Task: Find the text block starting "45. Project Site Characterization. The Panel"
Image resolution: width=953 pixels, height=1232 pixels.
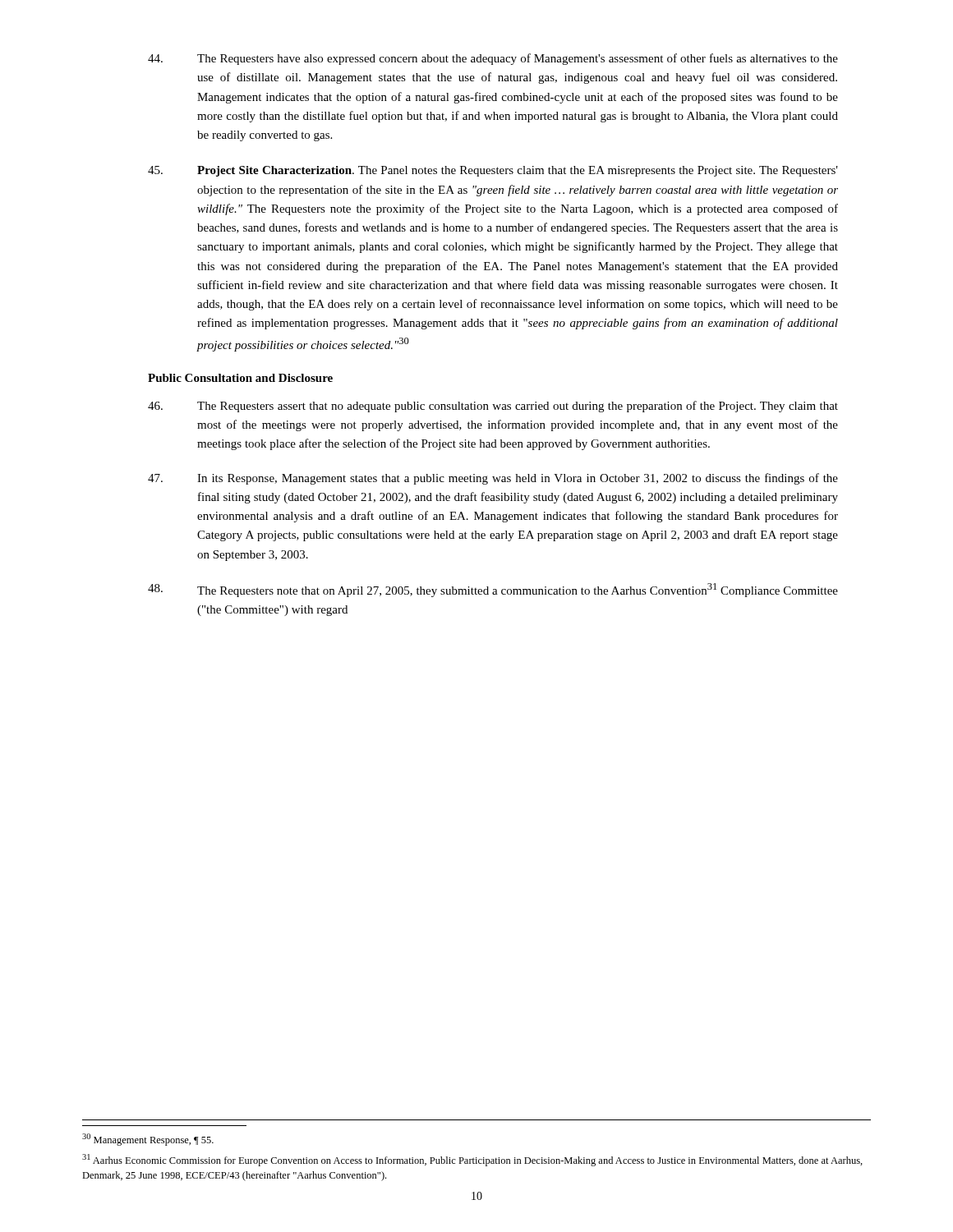Action: tap(493, 258)
